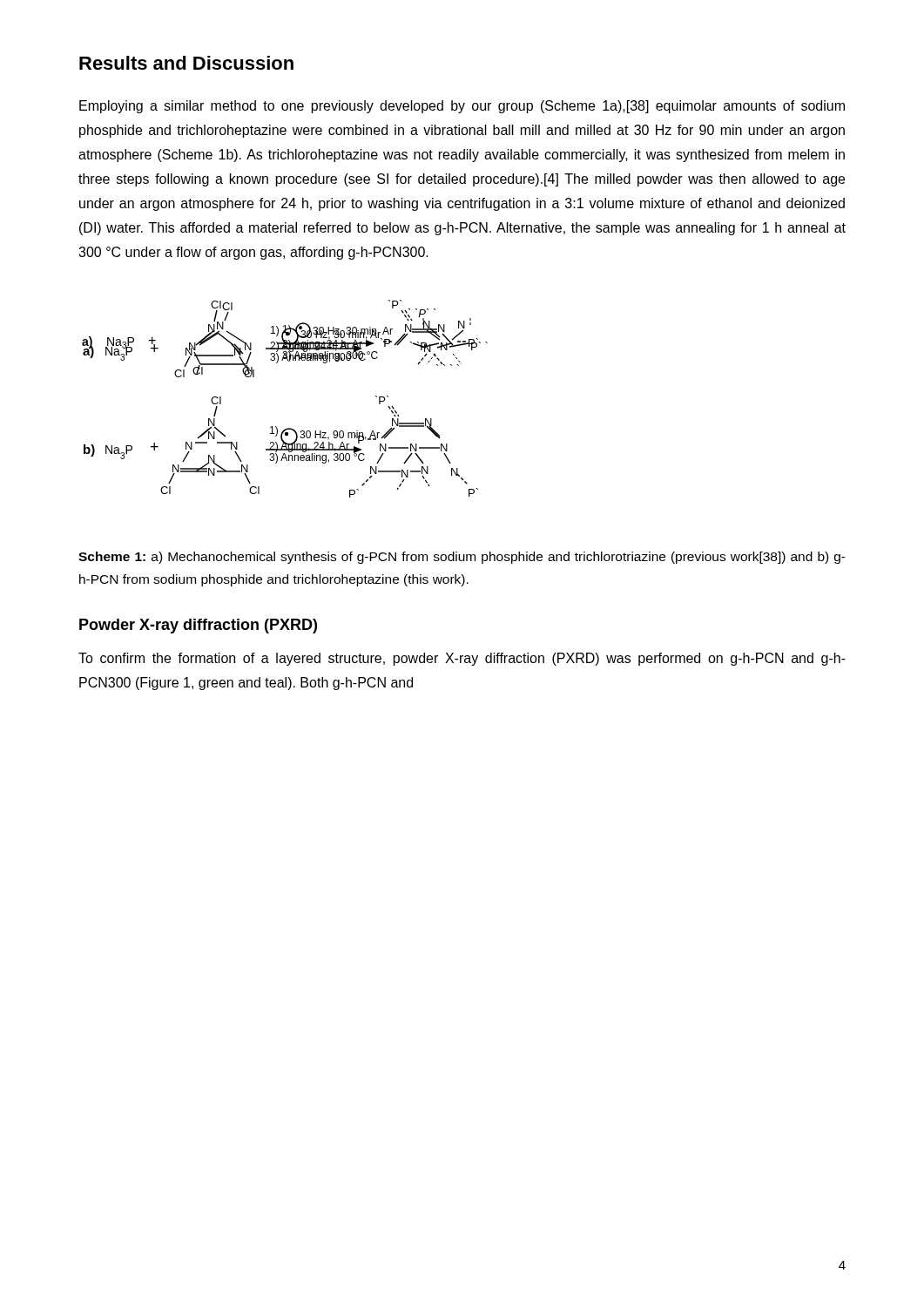Locate the schematic

coord(462,409)
